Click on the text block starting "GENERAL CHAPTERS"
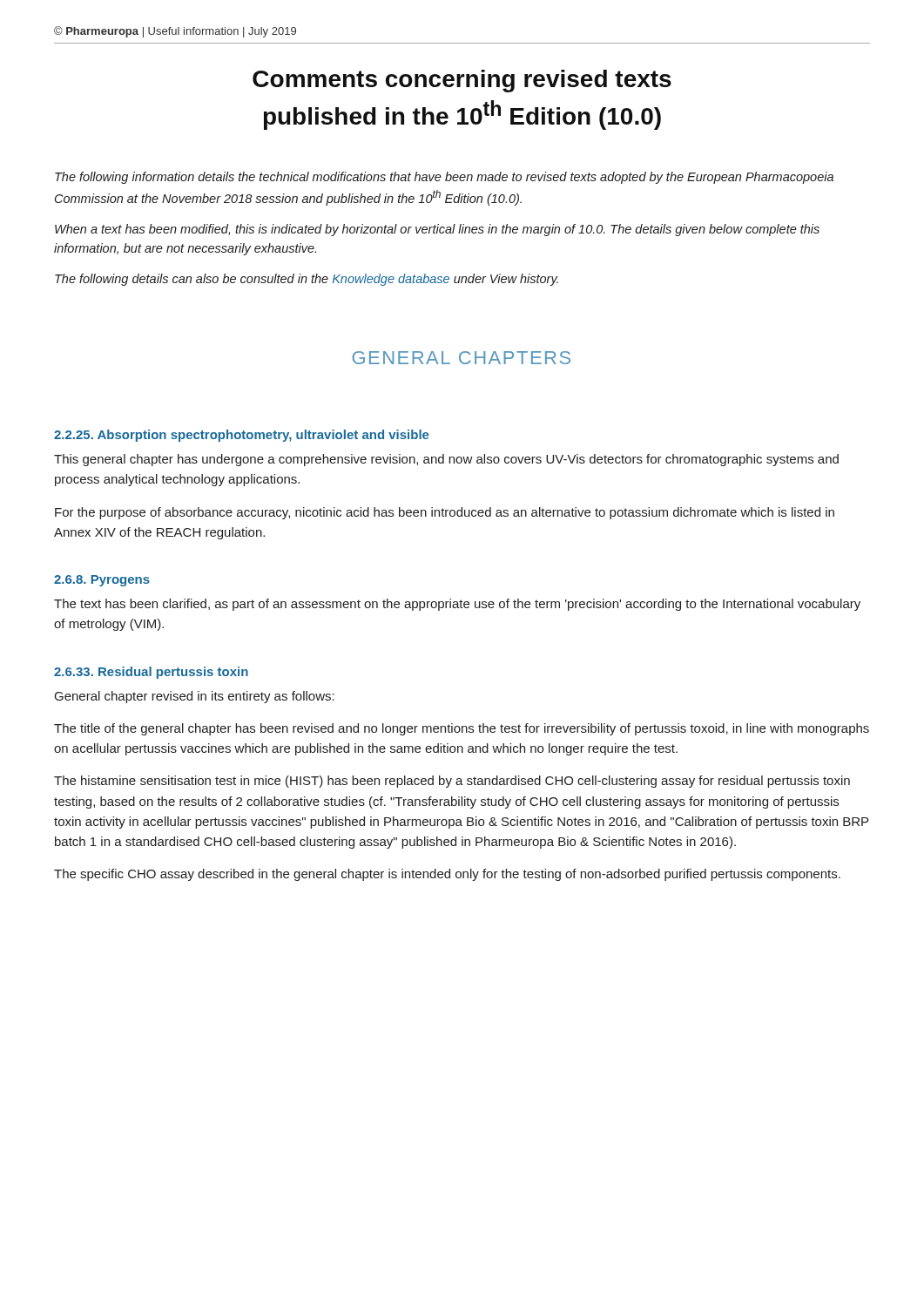924x1307 pixels. pos(462,358)
